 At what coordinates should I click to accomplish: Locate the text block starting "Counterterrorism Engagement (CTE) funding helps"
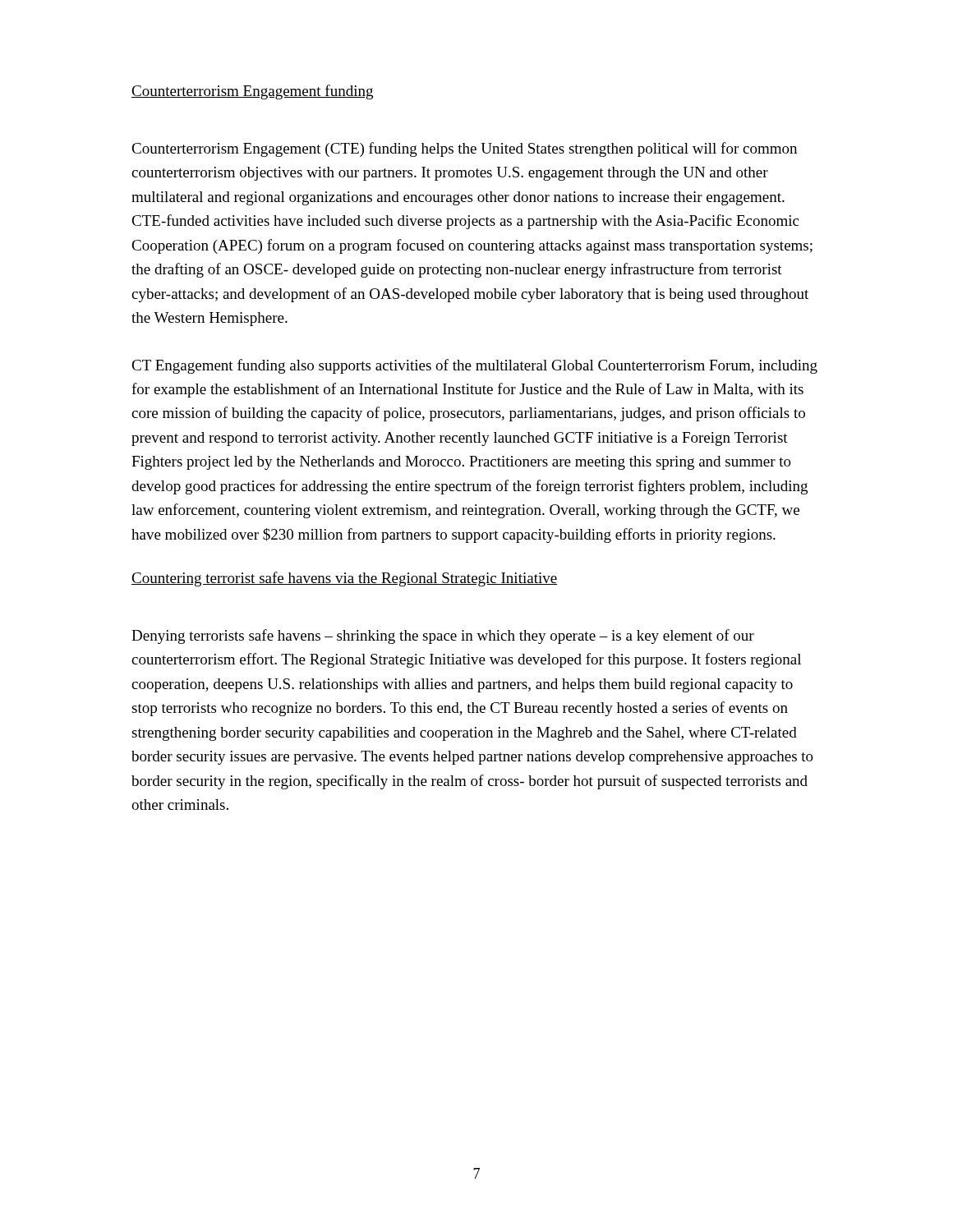point(472,233)
